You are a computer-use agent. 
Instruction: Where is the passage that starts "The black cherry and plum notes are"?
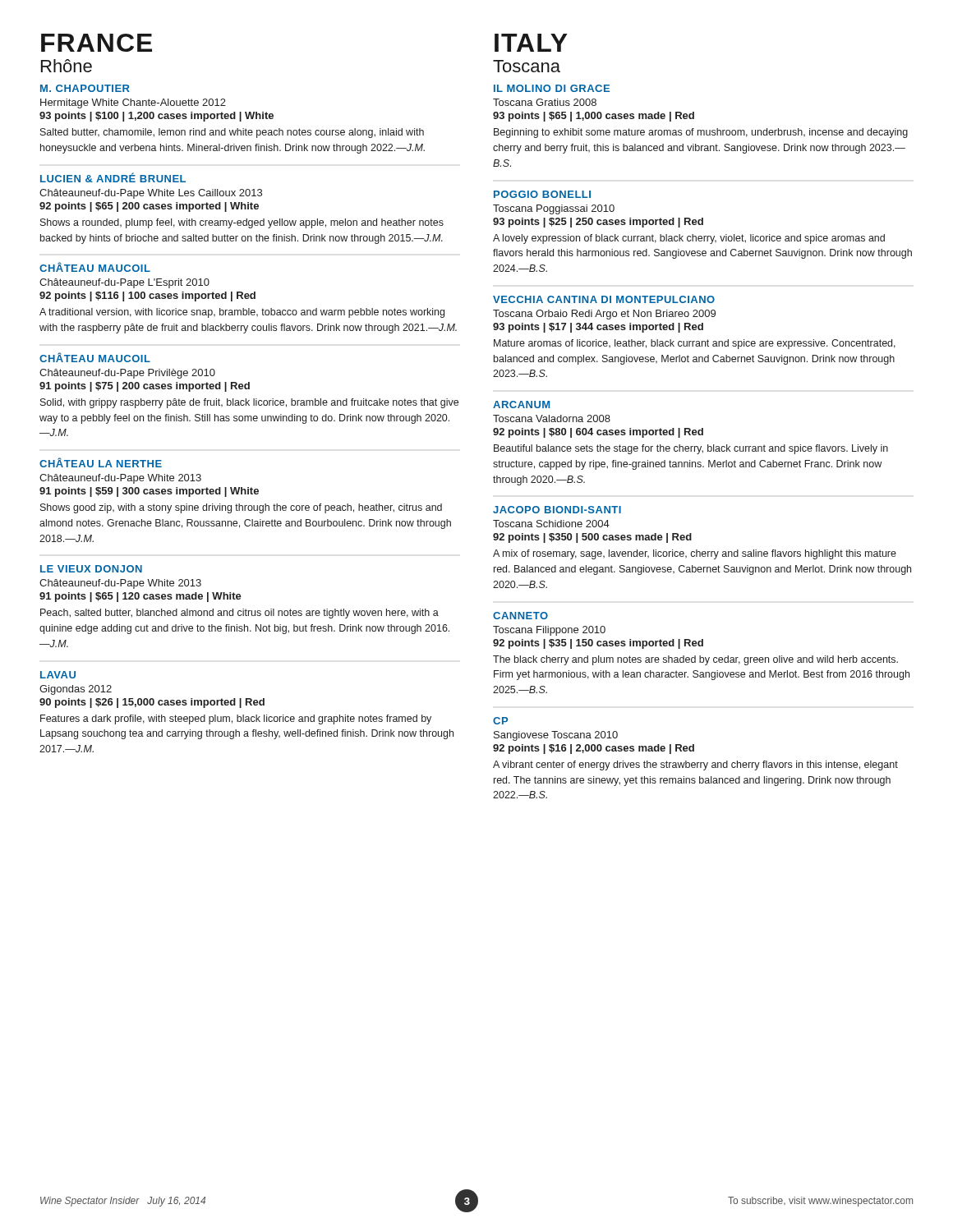703,675
